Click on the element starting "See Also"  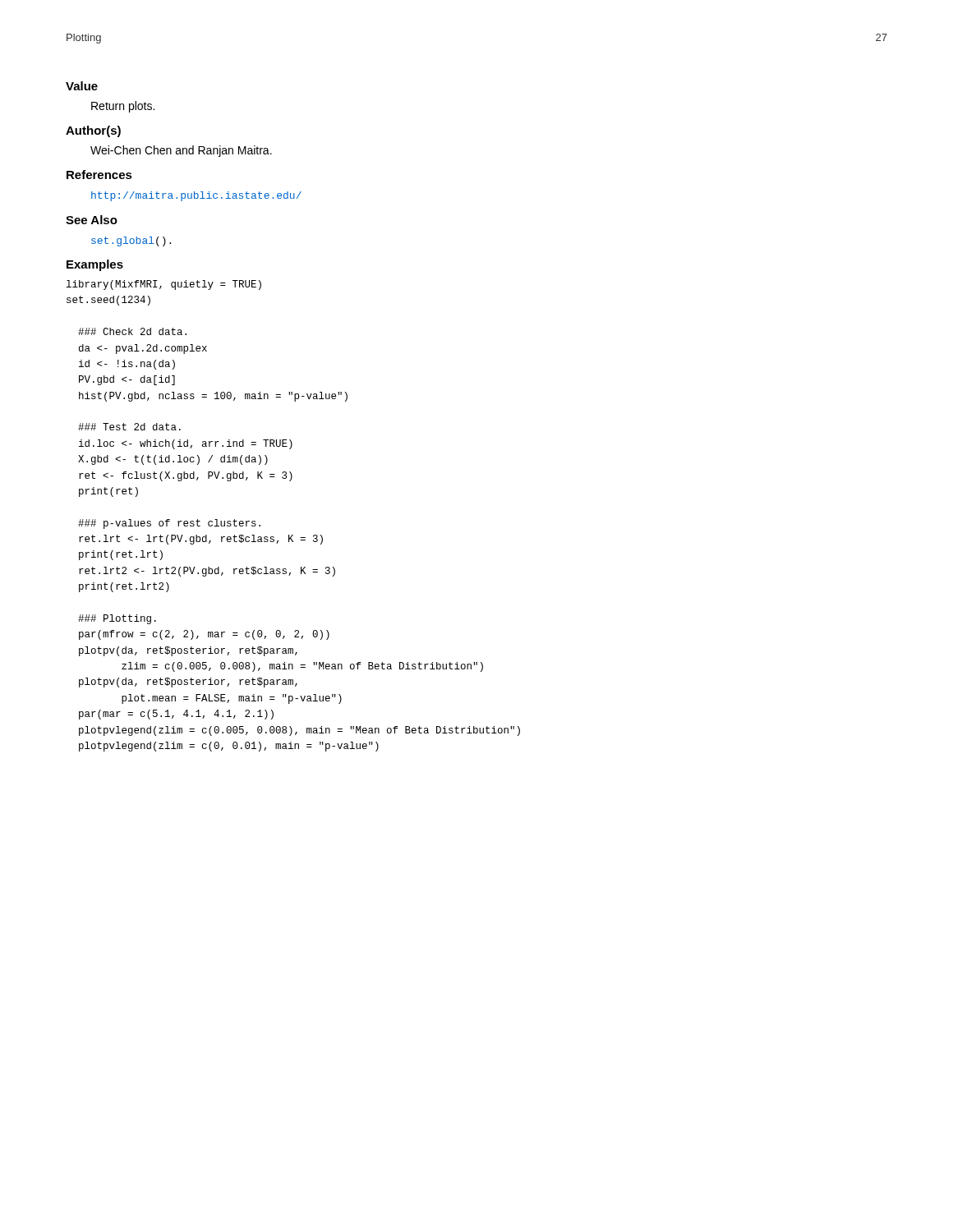[x=92, y=219]
